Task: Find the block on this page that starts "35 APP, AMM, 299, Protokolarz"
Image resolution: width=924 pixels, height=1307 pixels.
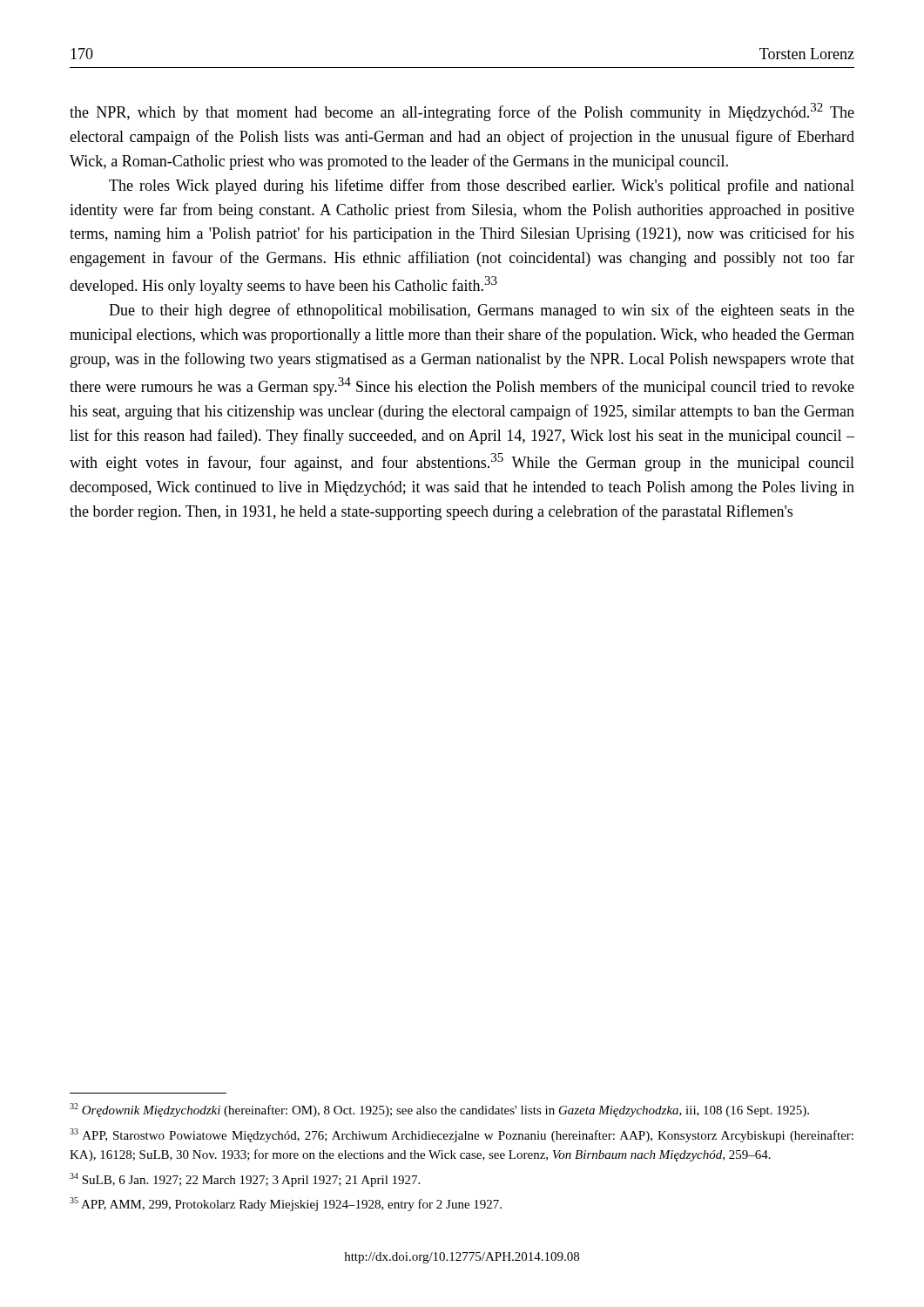Action: 286,1203
